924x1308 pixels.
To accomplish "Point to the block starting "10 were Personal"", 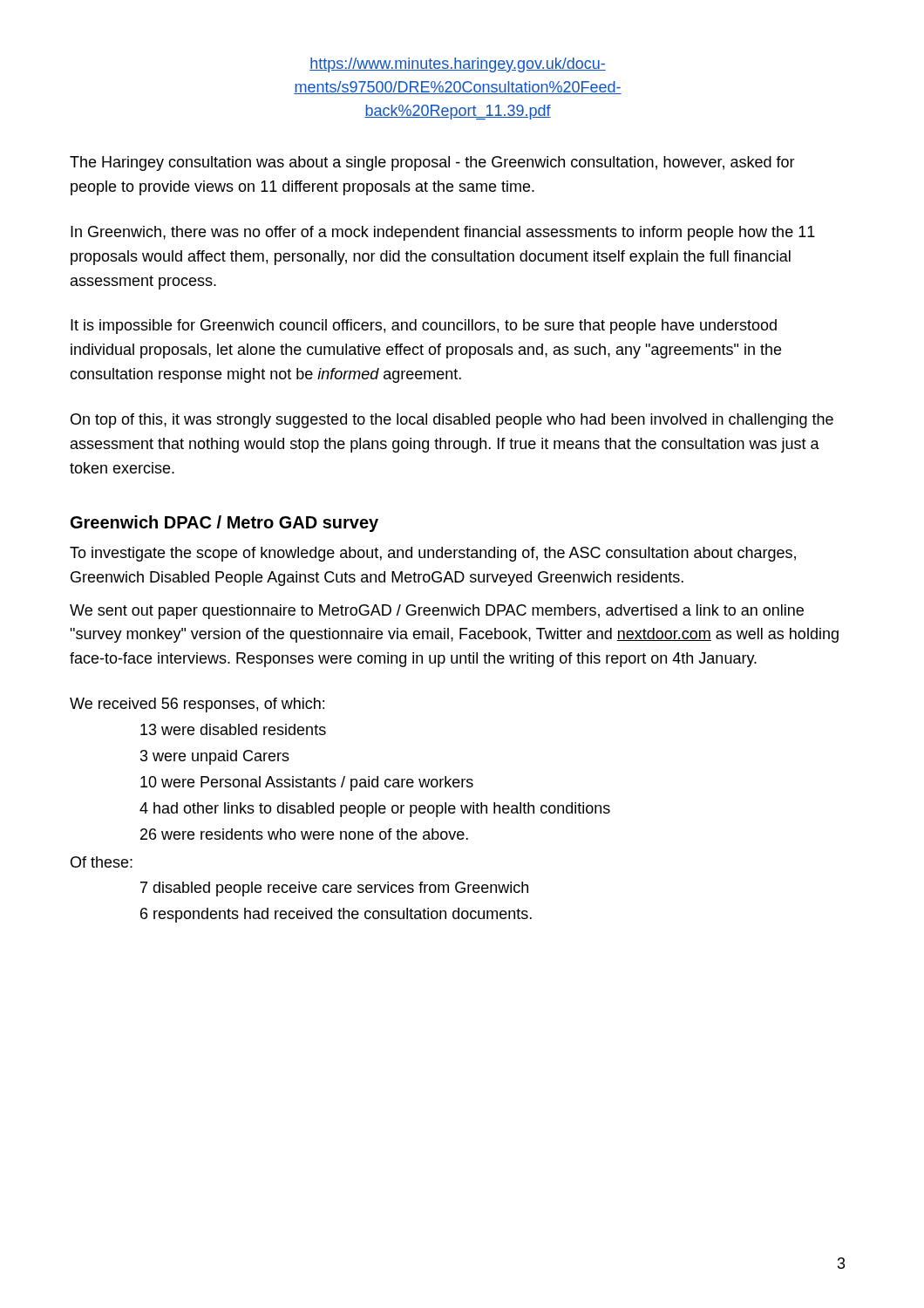I will (306, 782).
